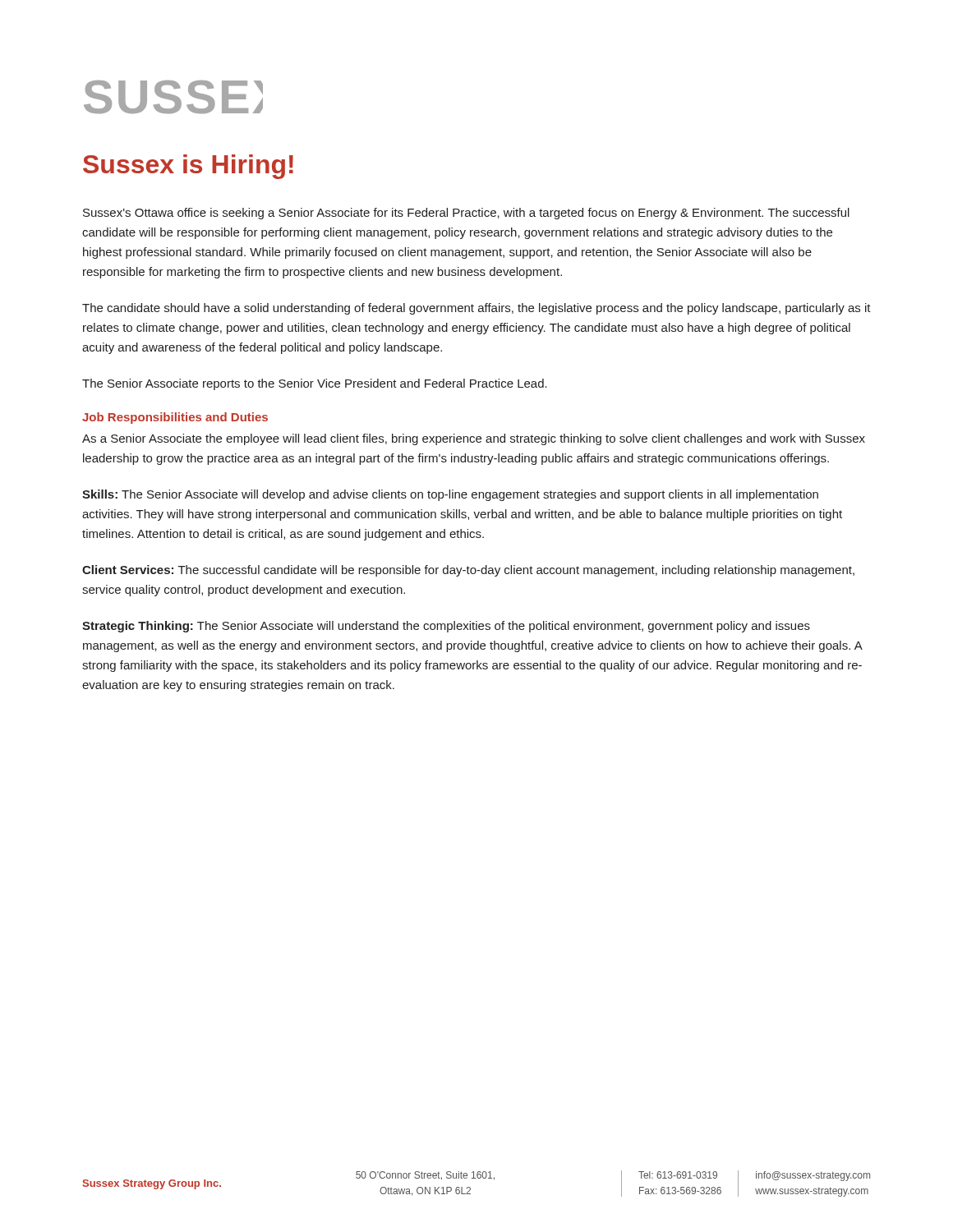The width and height of the screenshot is (953, 1232).
Task: Locate the block of text that opens with "As a Senior Associate the employee"
Action: tap(474, 448)
